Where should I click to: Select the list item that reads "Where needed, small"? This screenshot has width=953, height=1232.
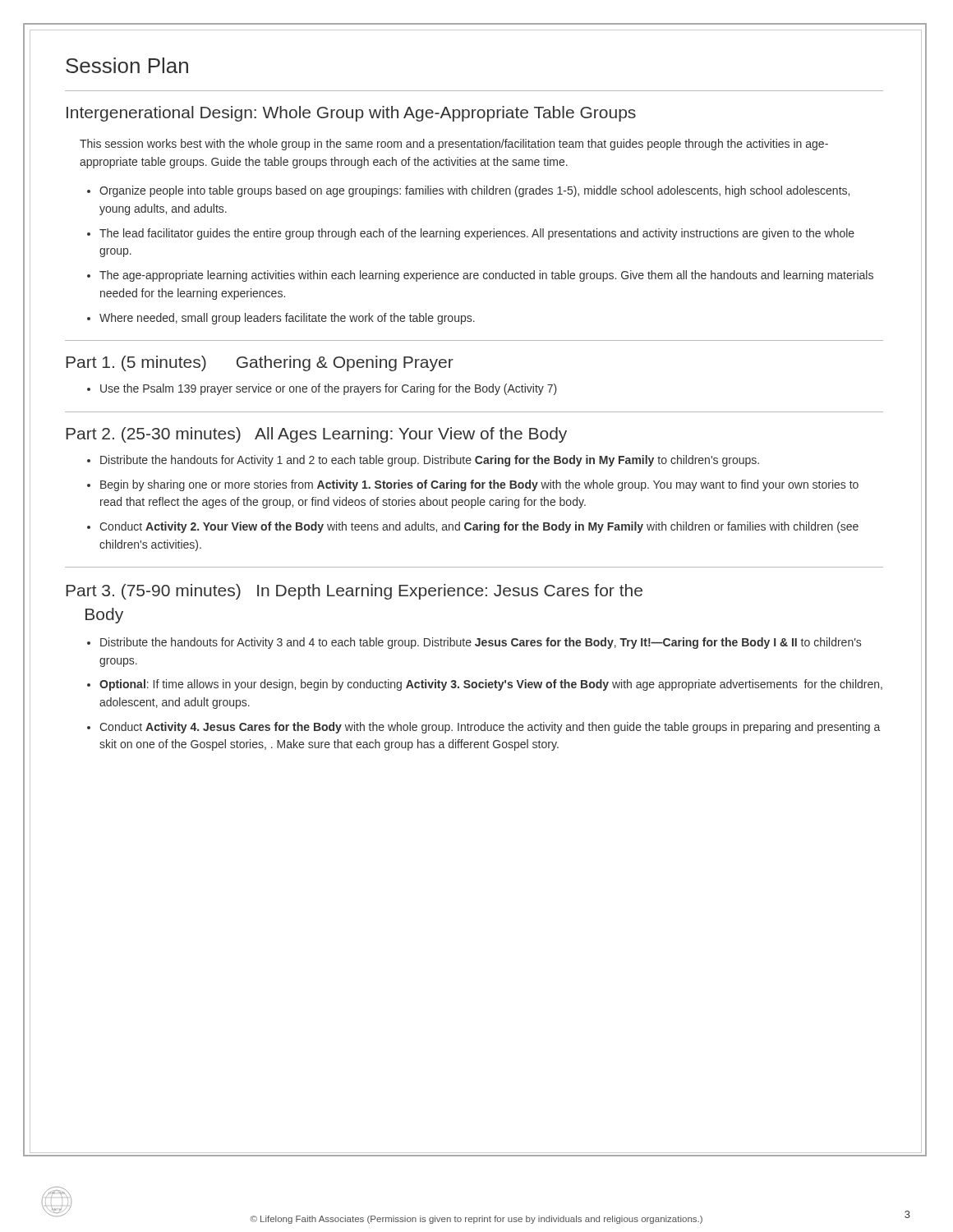287,317
